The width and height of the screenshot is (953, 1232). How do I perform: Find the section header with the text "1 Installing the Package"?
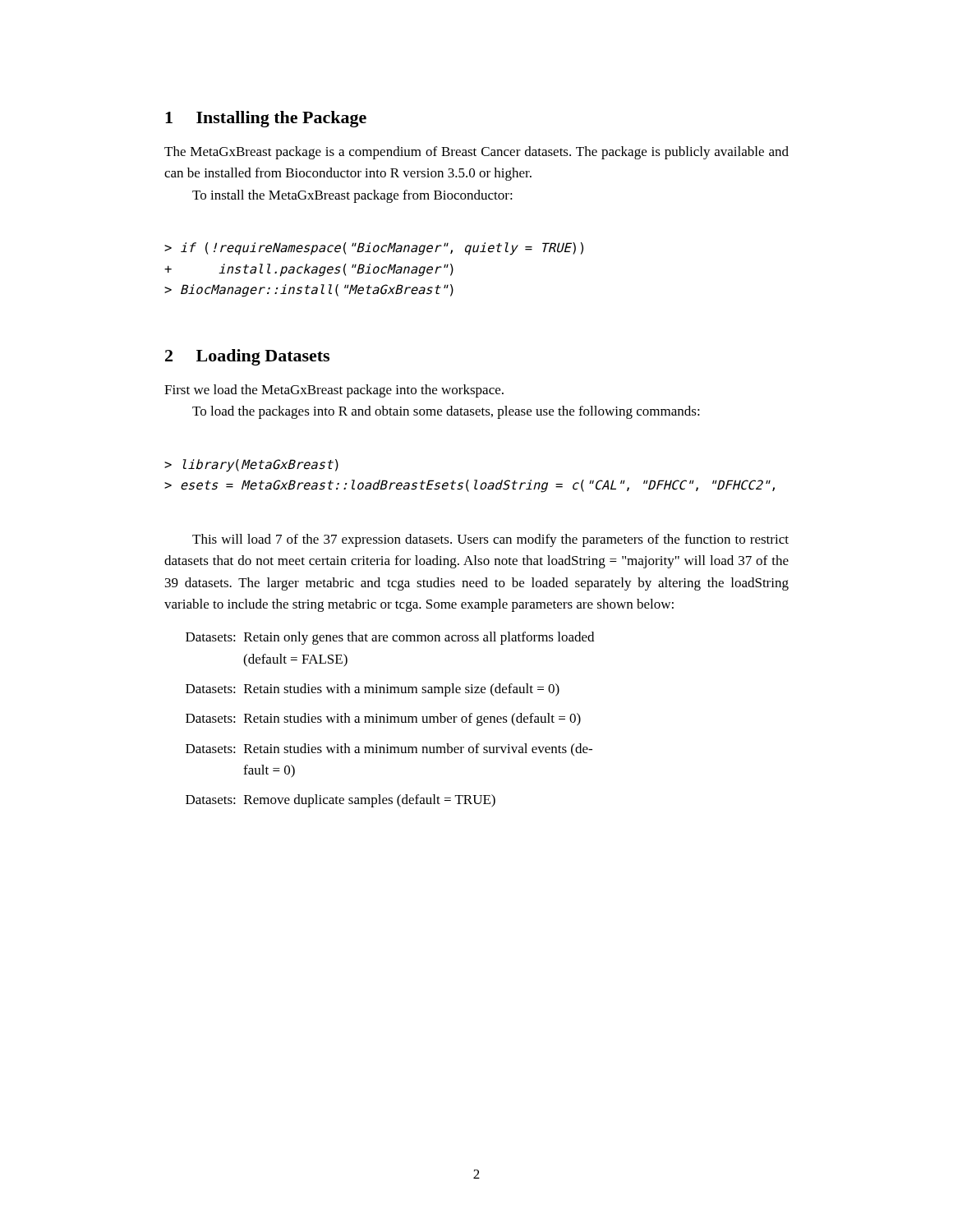tap(265, 117)
